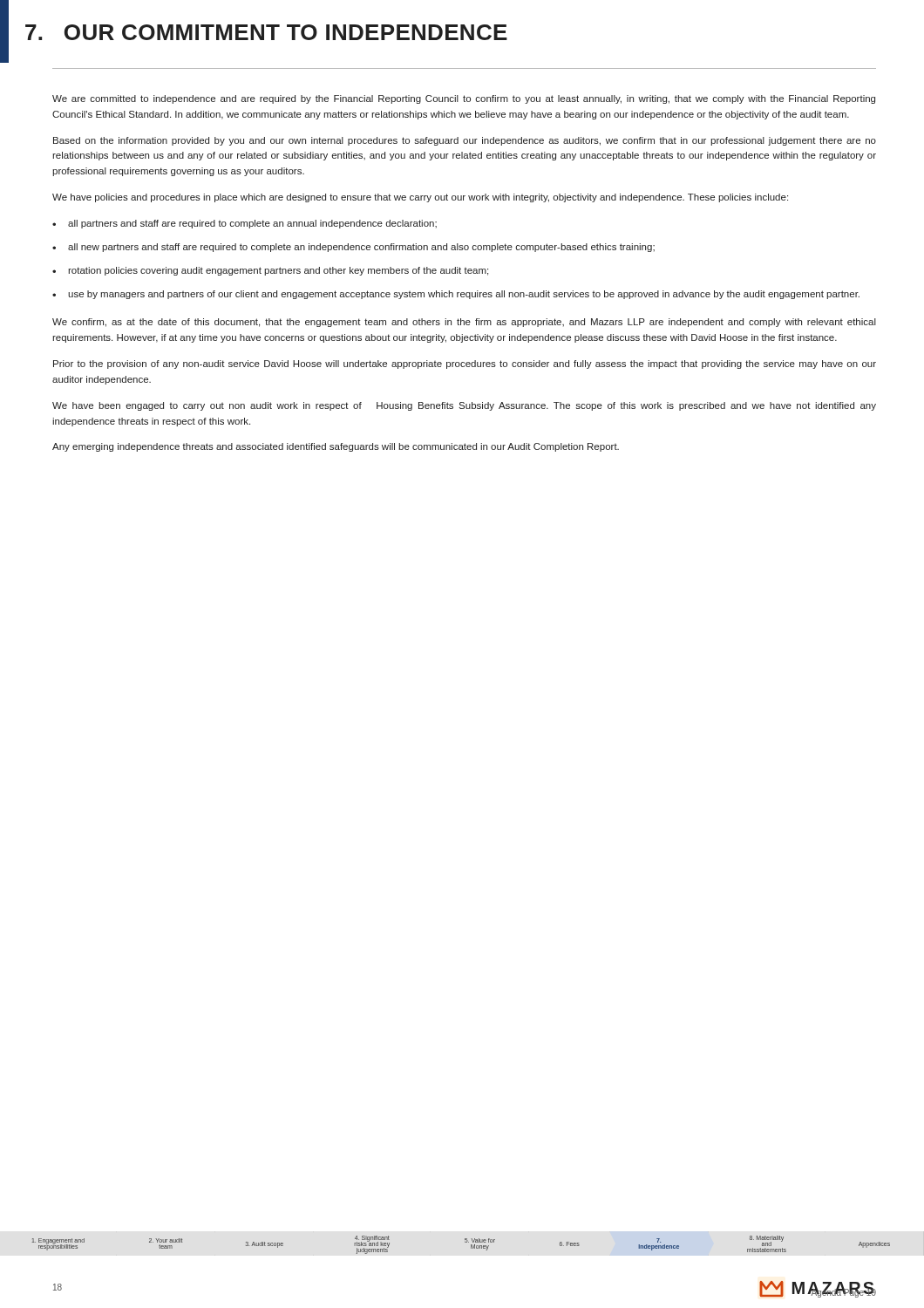Click on the block starting "• use by managers and partners of our"

coord(464,296)
